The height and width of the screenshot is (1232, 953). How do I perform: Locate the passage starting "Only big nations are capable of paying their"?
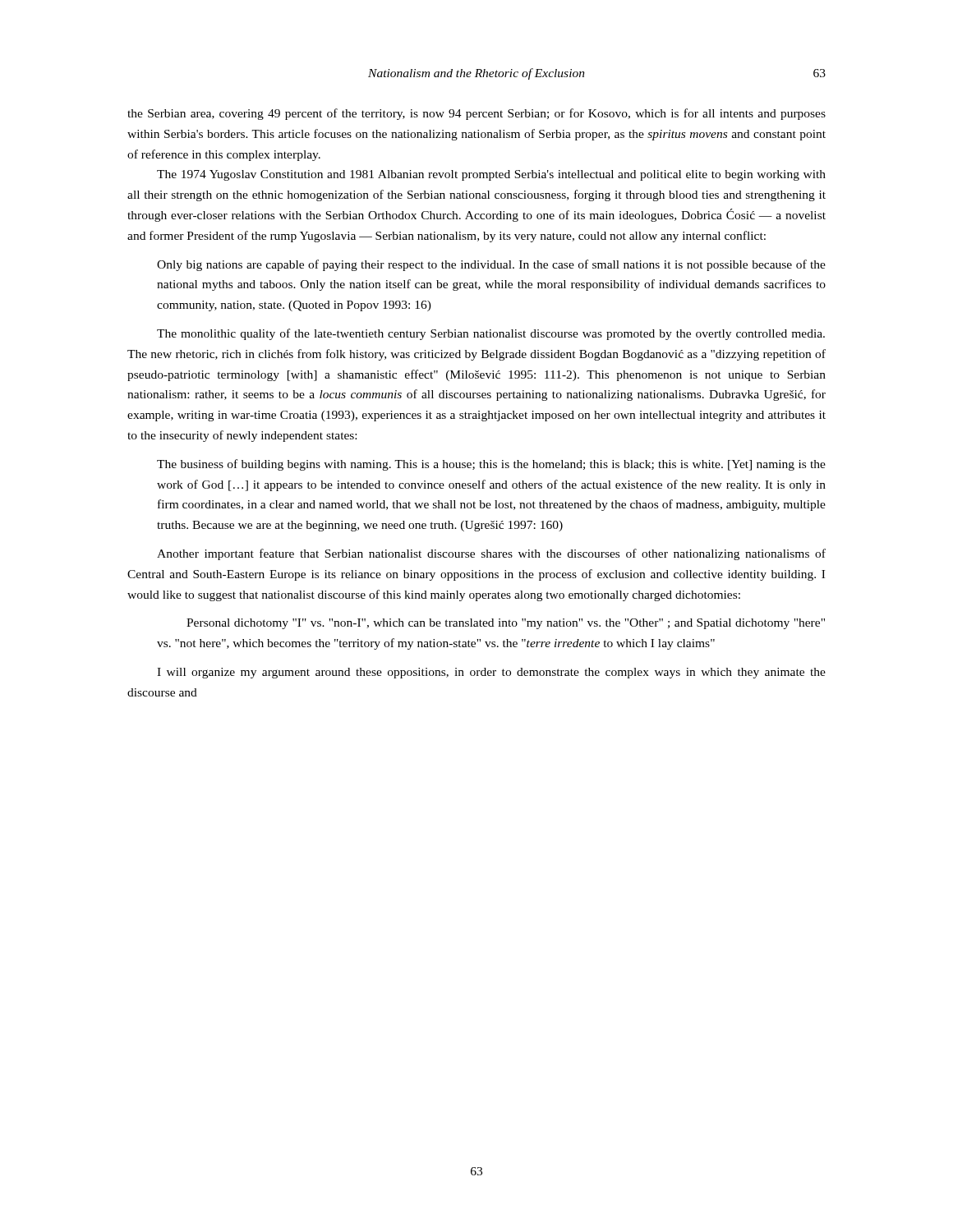pyautogui.click(x=491, y=285)
